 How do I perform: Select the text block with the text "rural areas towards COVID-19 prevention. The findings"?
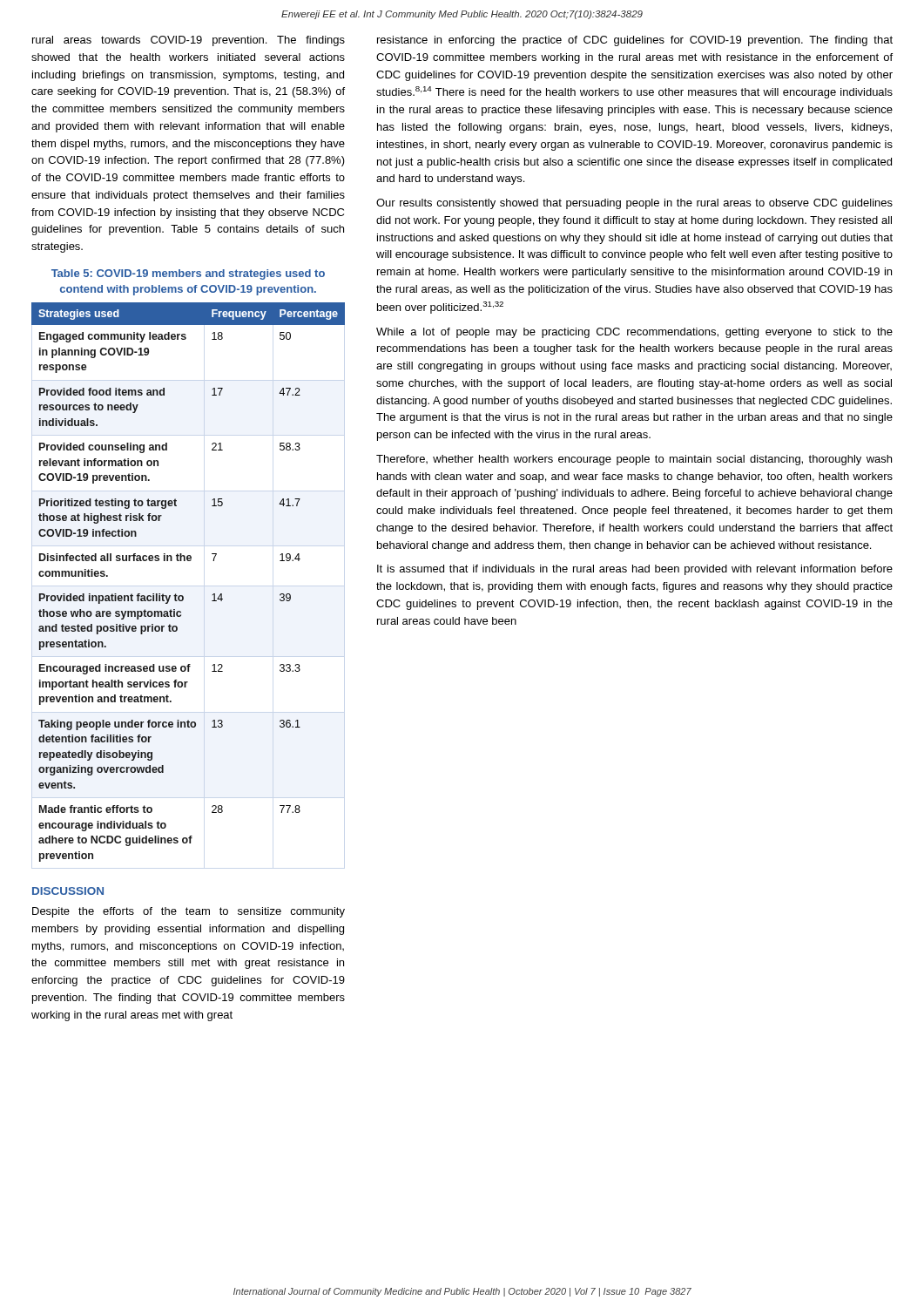pyautogui.click(x=188, y=143)
